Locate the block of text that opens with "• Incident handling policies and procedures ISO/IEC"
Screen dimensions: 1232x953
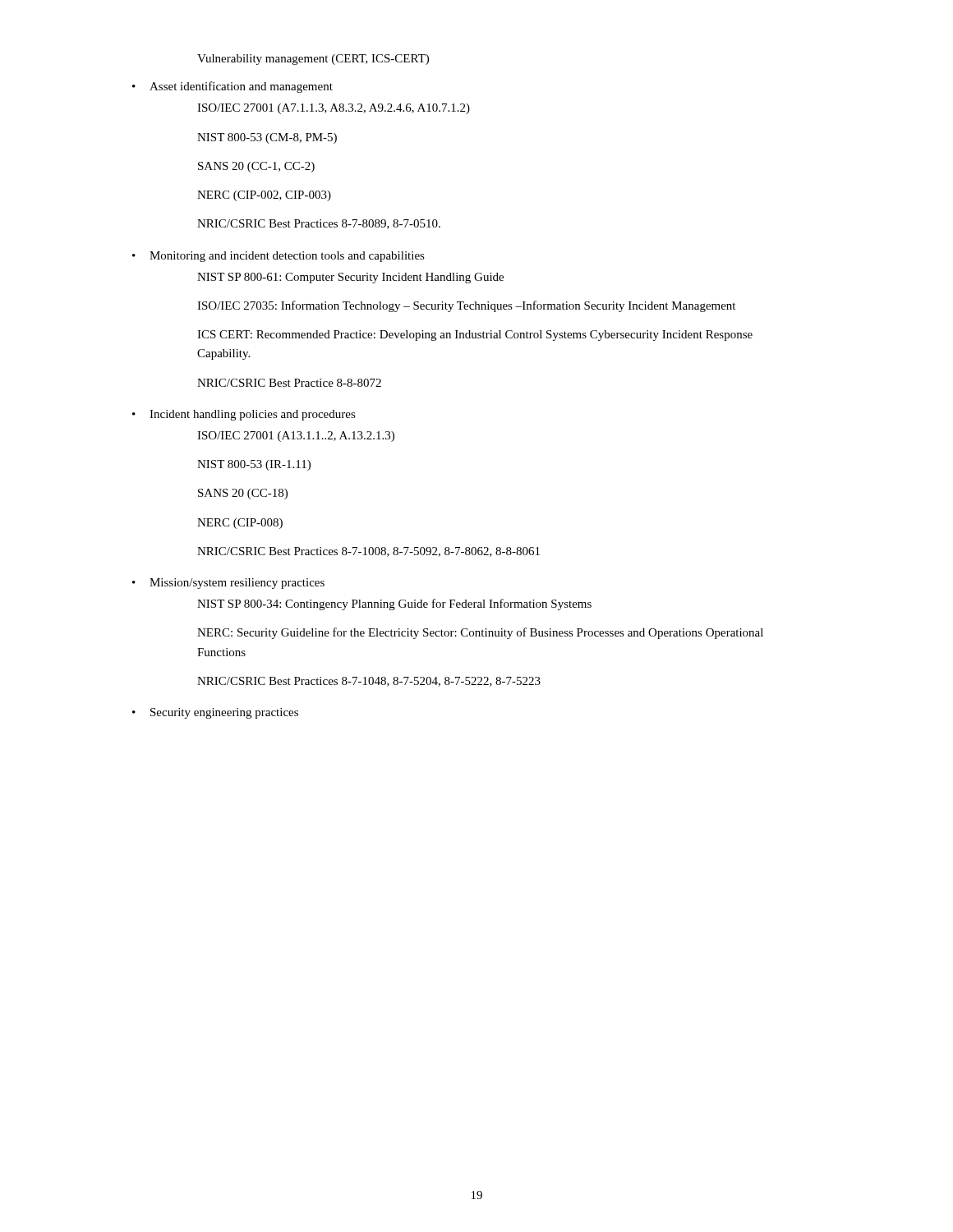tap(244, 415)
